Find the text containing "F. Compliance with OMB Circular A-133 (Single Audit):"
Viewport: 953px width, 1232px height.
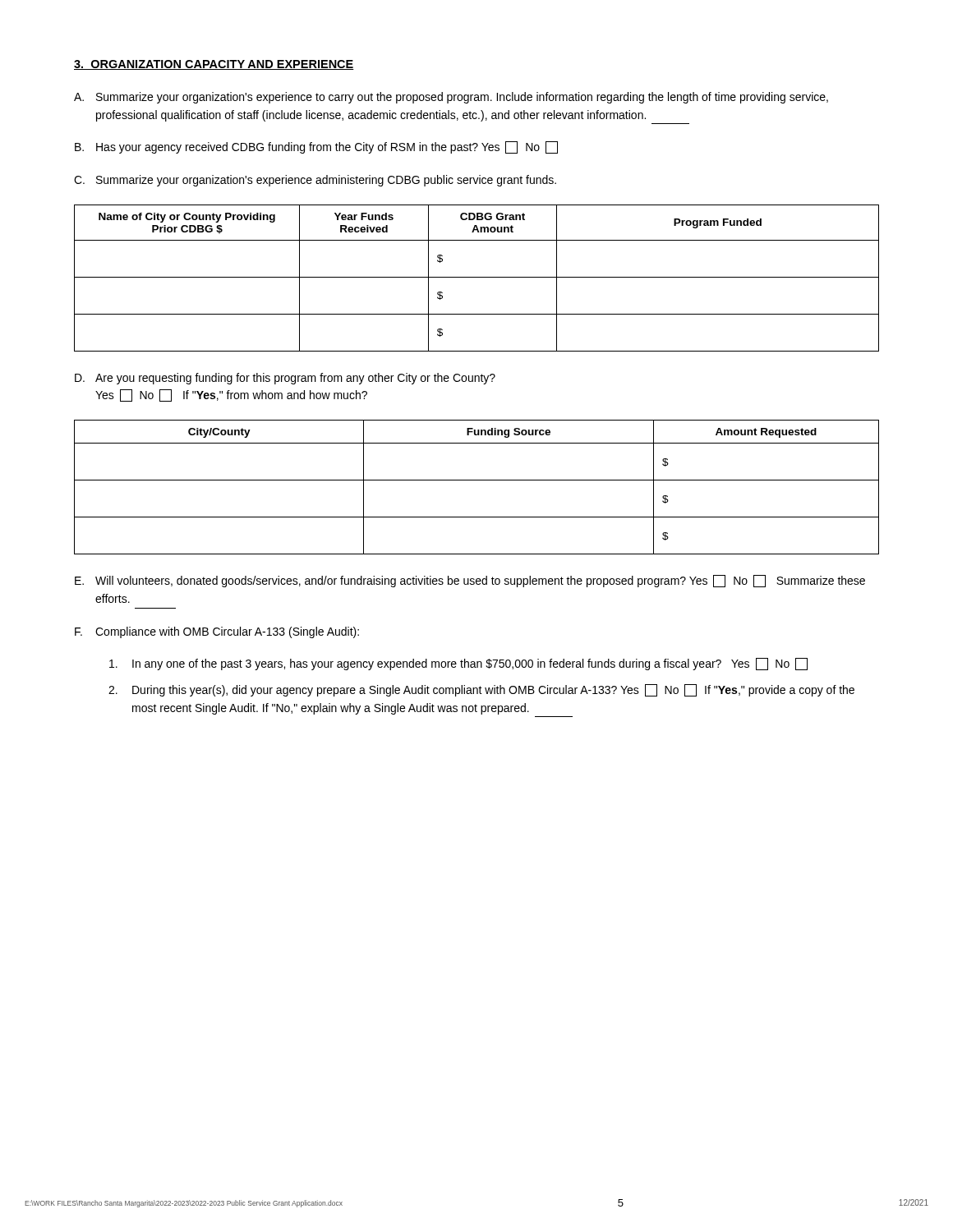click(217, 632)
